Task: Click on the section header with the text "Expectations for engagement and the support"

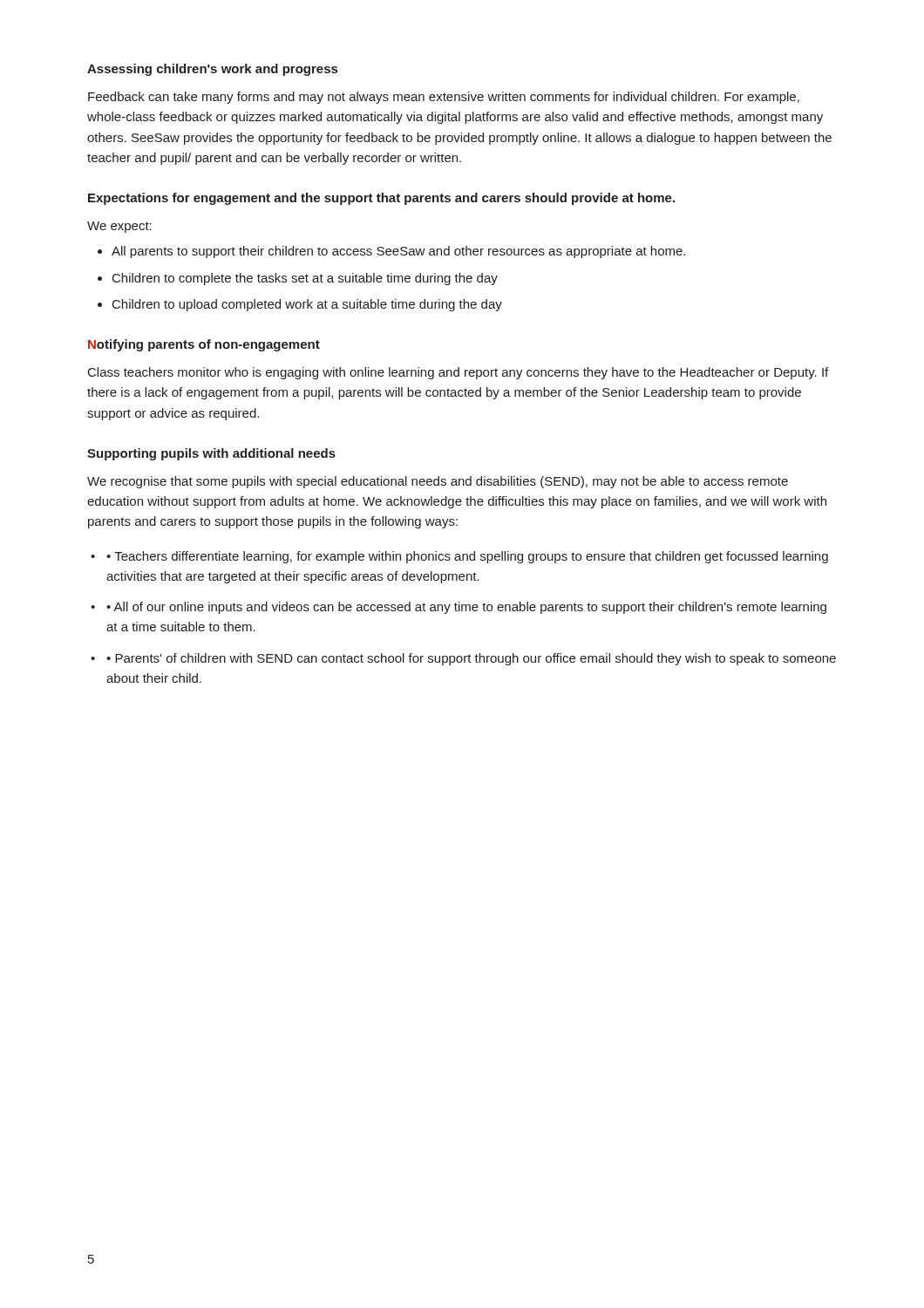Action: pyautogui.click(x=381, y=198)
